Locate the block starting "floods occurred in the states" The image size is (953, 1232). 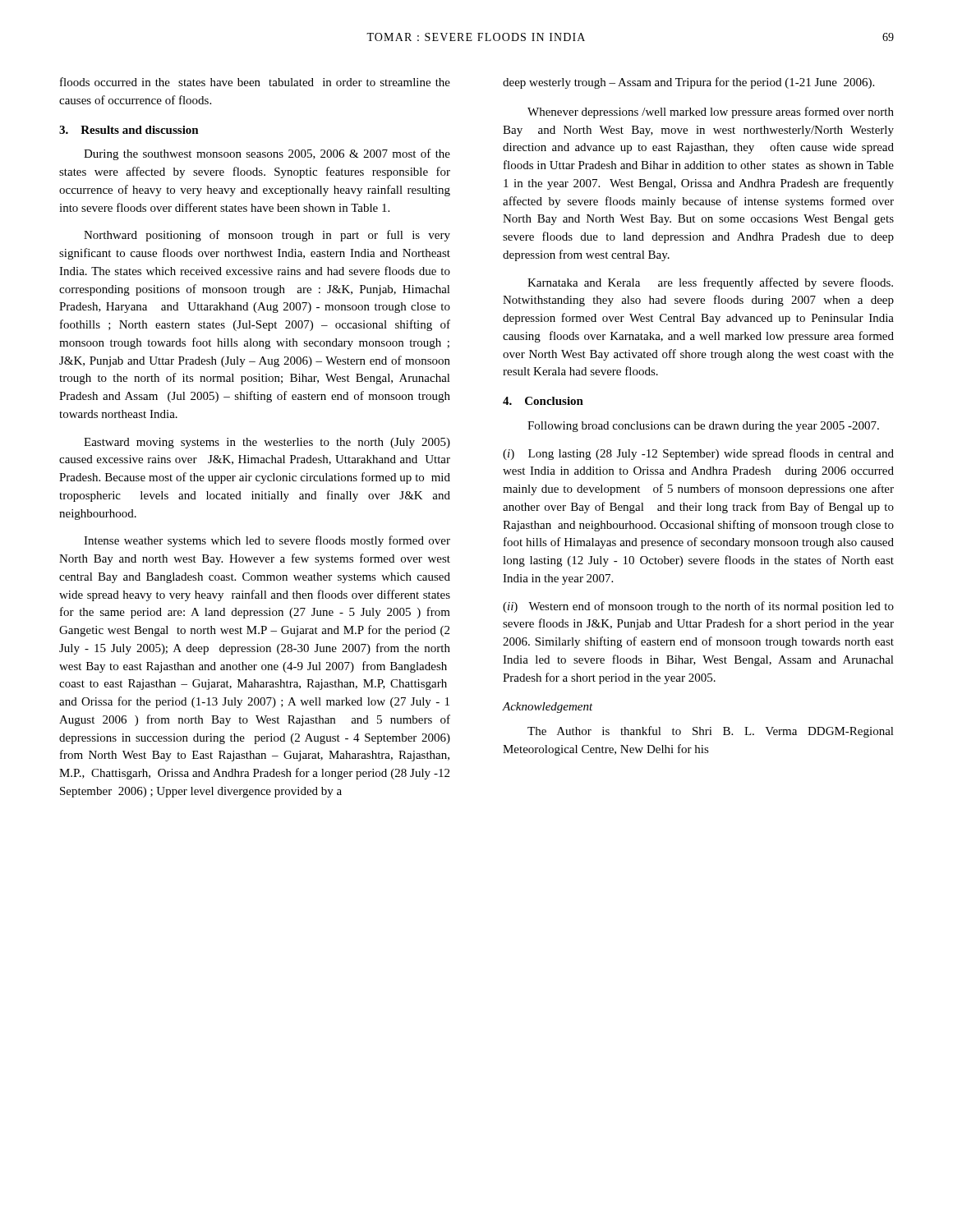pyautogui.click(x=255, y=91)
